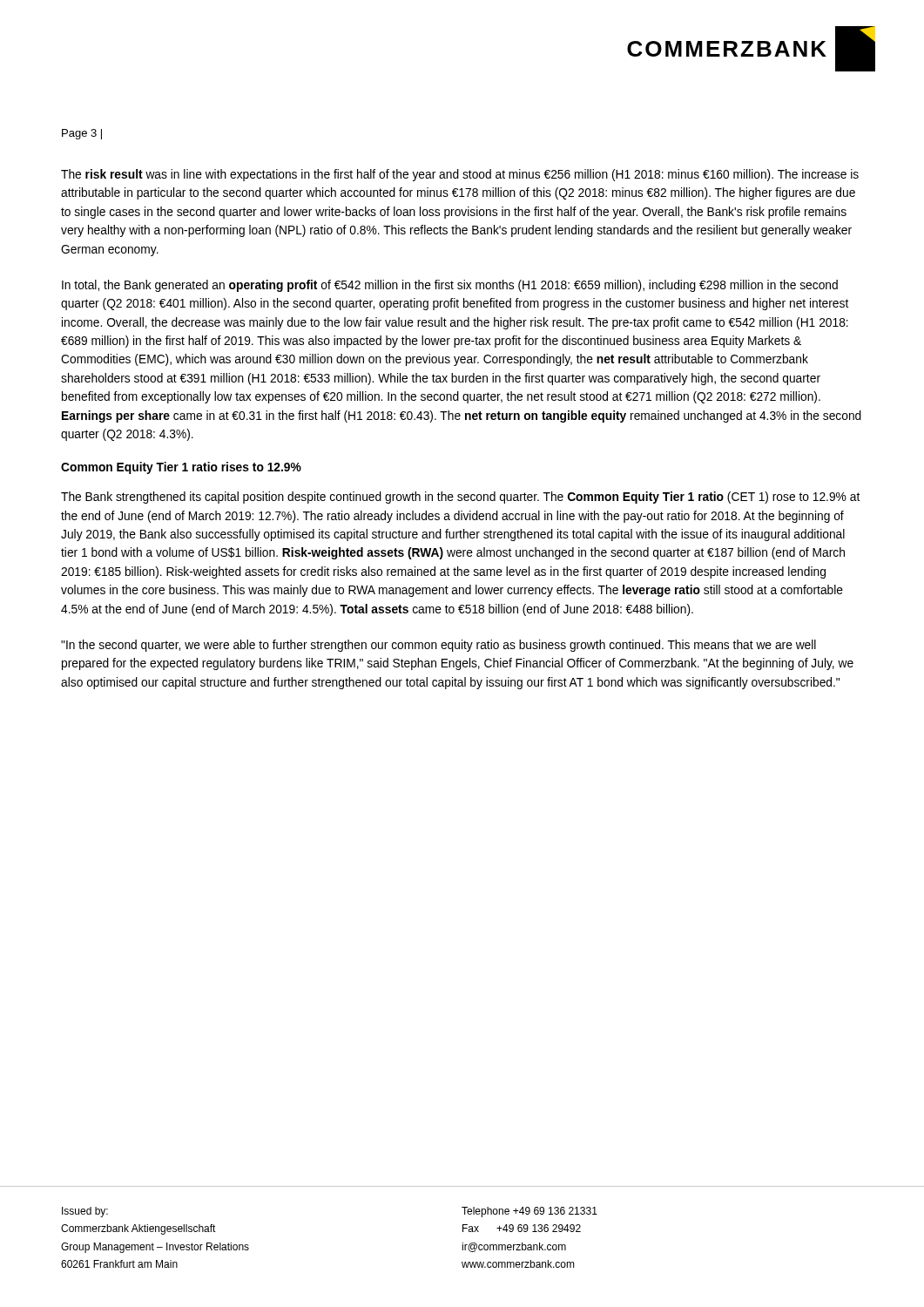
Task: Find the text block that reads "The Bank strengthened its capital position"
Action: pos(460,553)
